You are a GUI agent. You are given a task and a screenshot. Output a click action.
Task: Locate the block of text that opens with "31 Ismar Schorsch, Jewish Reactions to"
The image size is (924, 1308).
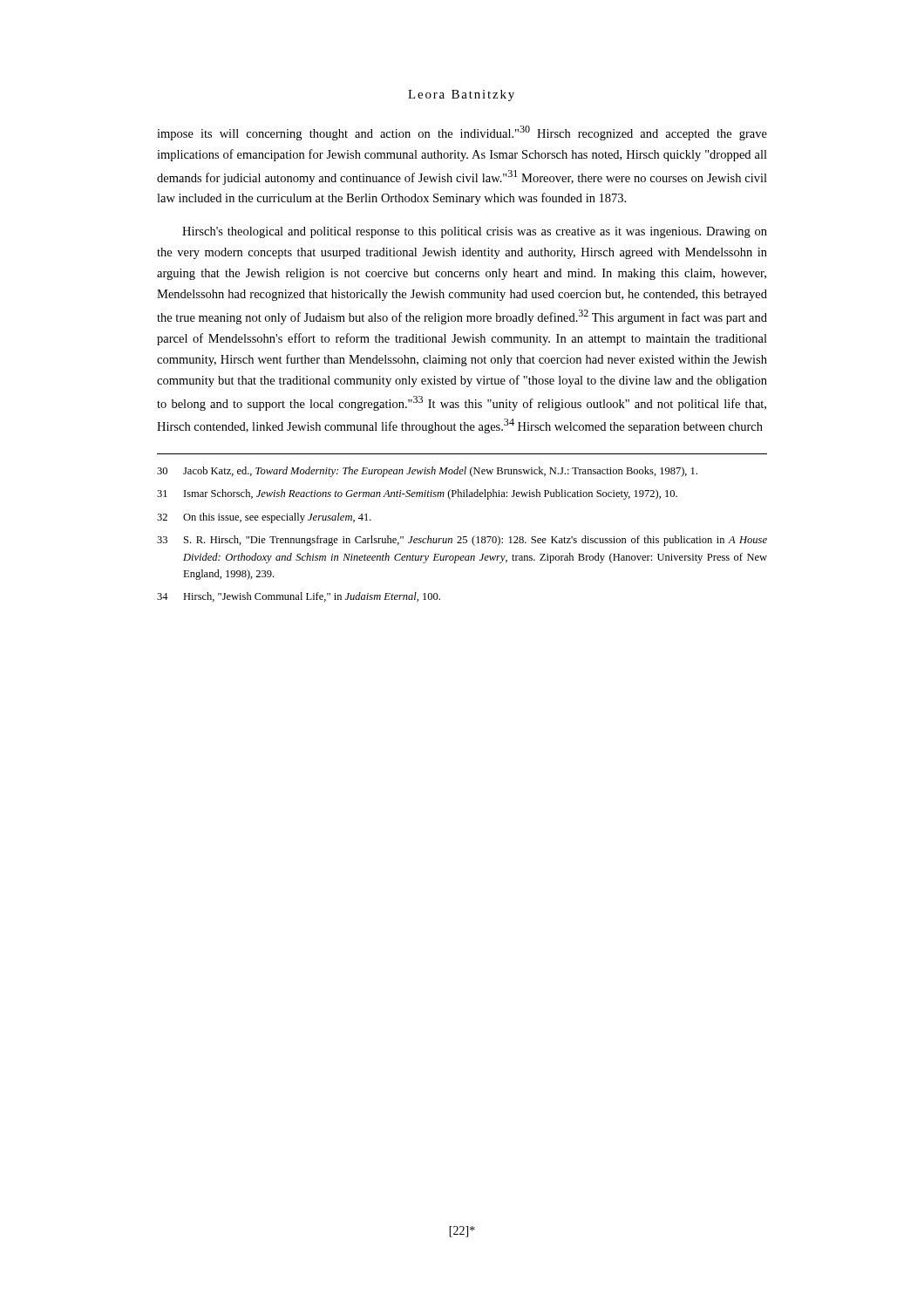(462, 494)
